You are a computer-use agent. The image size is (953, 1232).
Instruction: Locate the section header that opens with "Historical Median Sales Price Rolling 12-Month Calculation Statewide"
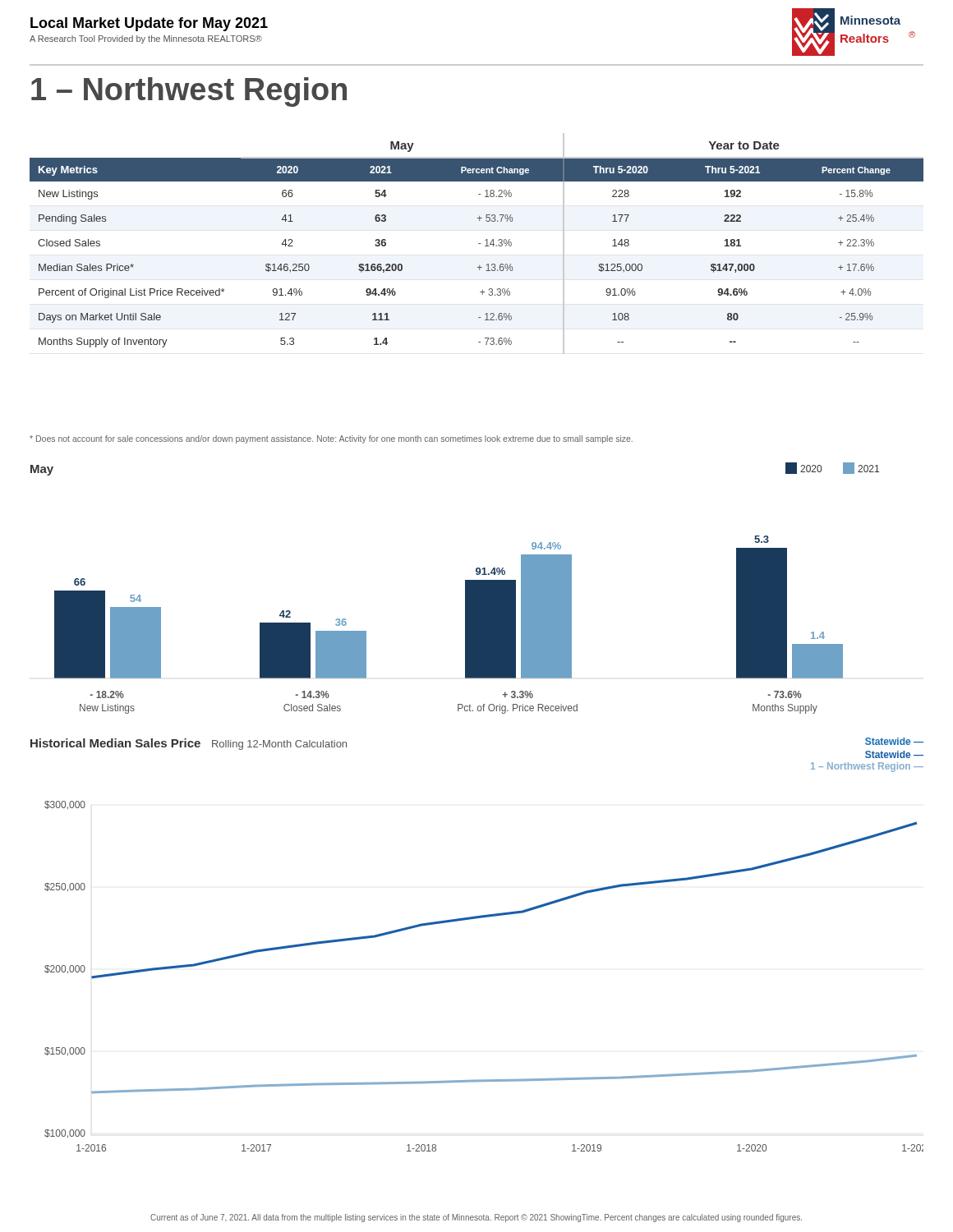point(184,744)
